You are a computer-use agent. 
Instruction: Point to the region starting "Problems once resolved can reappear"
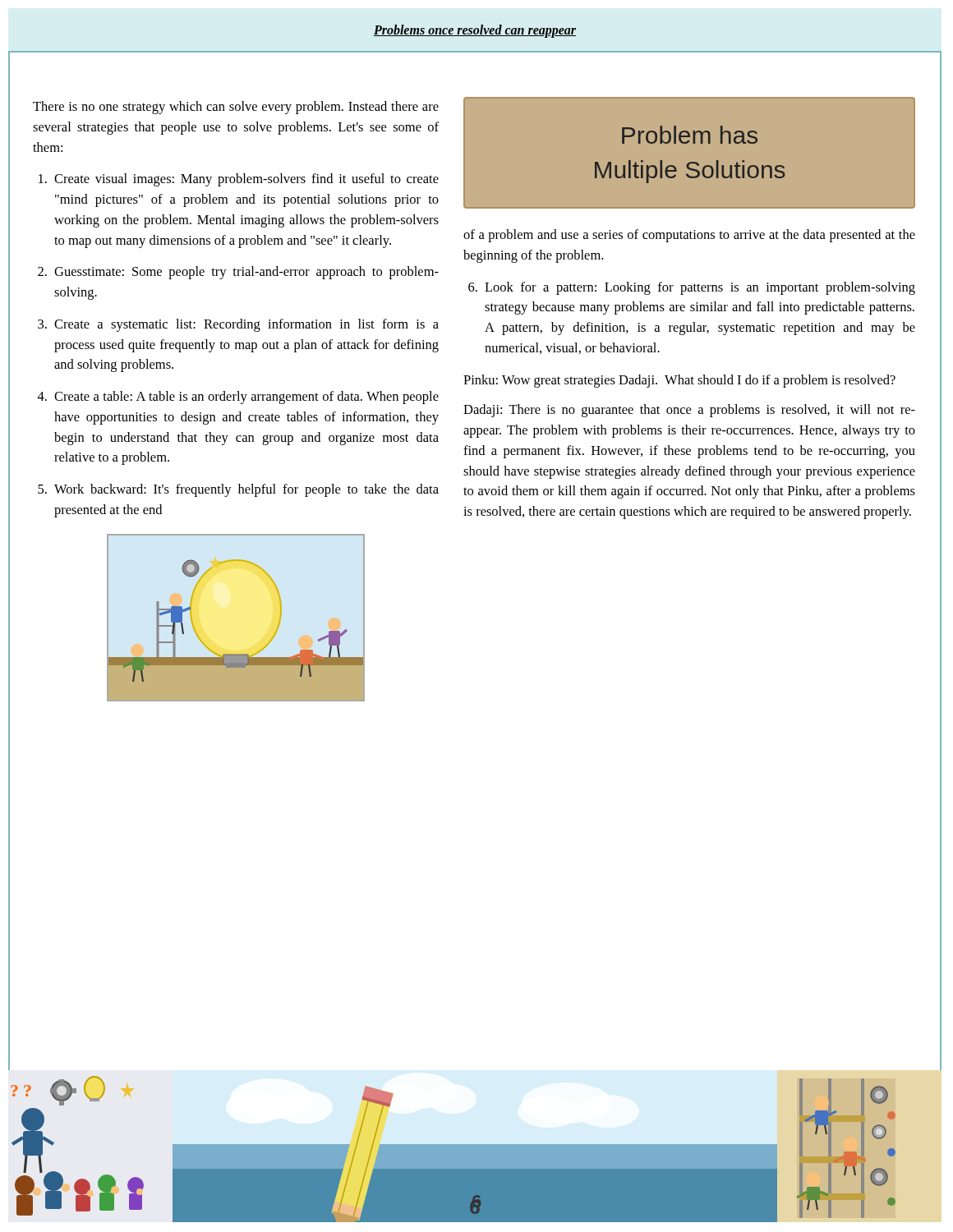coord(475,30)
